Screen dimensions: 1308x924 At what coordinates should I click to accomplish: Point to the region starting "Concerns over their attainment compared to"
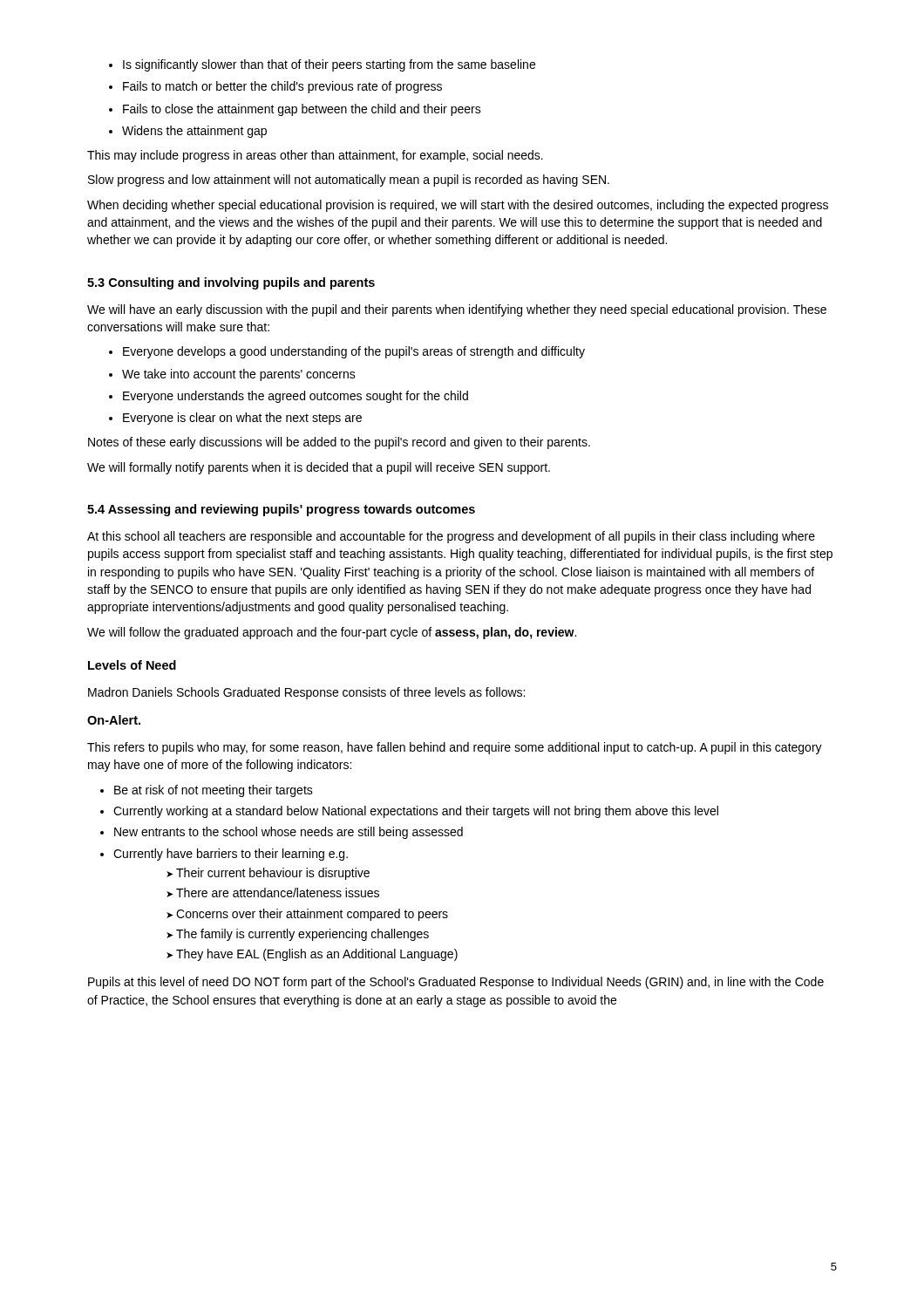pyautogui.click(x=312, y=913)
